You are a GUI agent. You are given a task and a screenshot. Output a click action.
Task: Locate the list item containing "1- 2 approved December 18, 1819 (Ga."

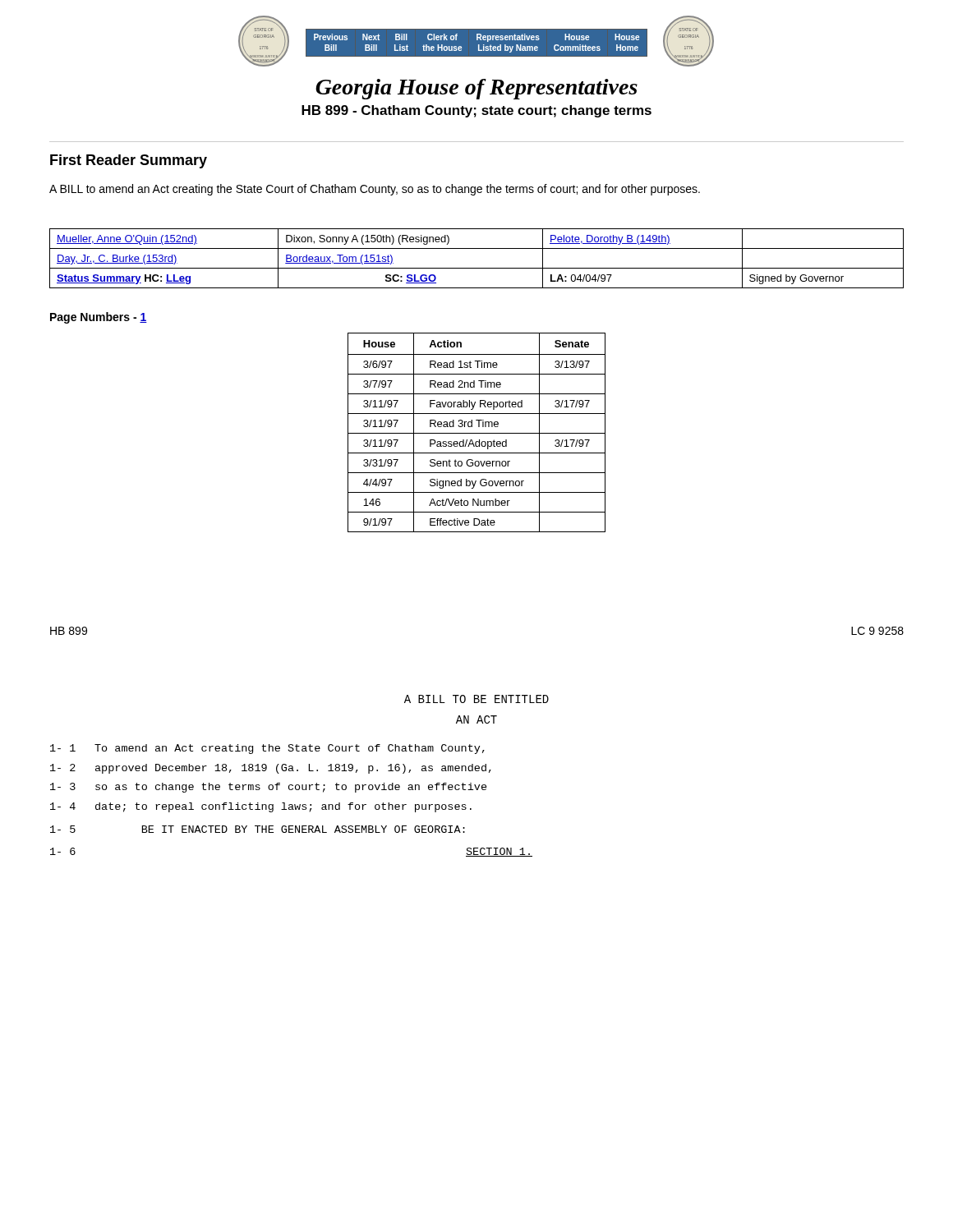coord(272,768)
